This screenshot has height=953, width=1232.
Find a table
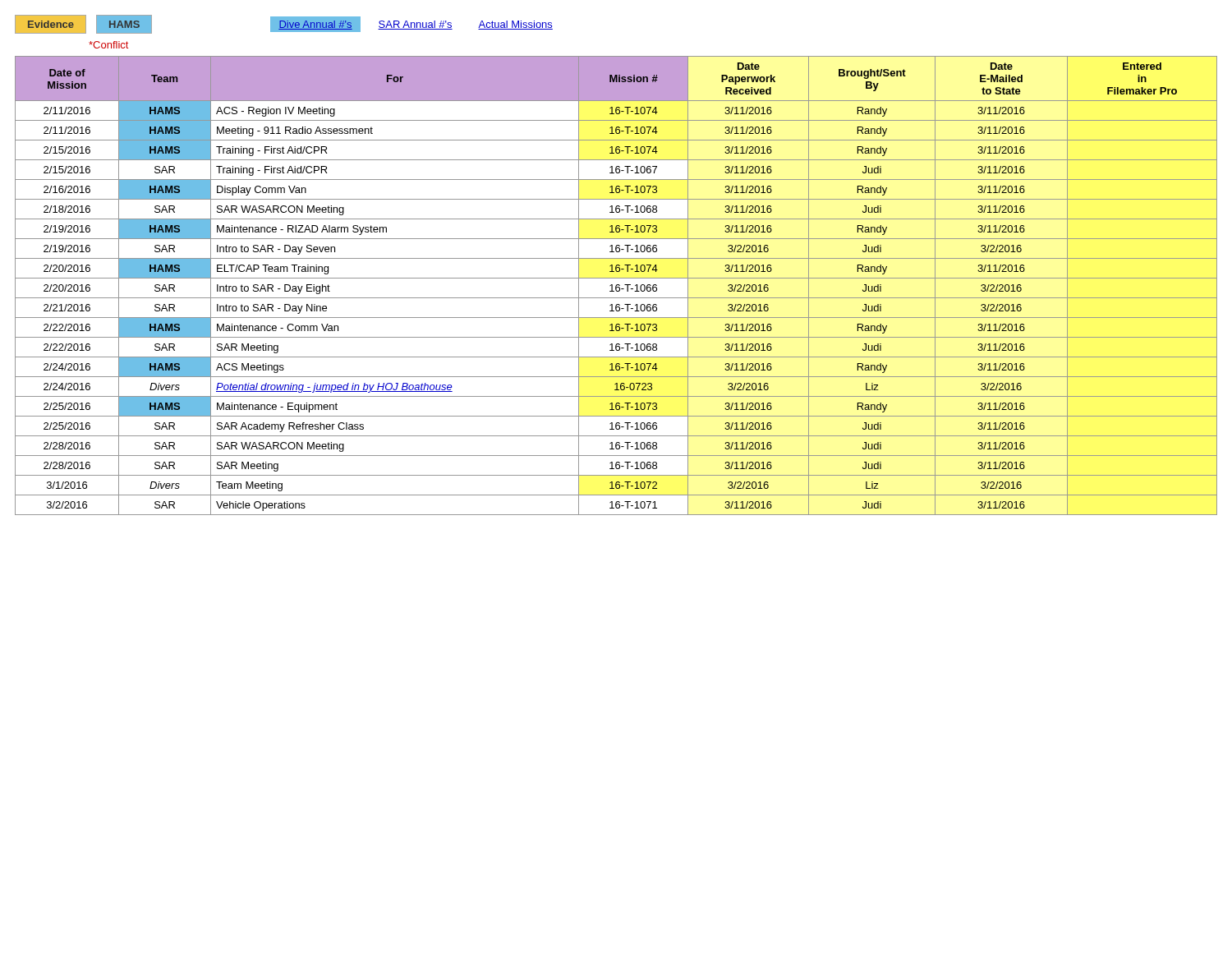coord(616,285)
